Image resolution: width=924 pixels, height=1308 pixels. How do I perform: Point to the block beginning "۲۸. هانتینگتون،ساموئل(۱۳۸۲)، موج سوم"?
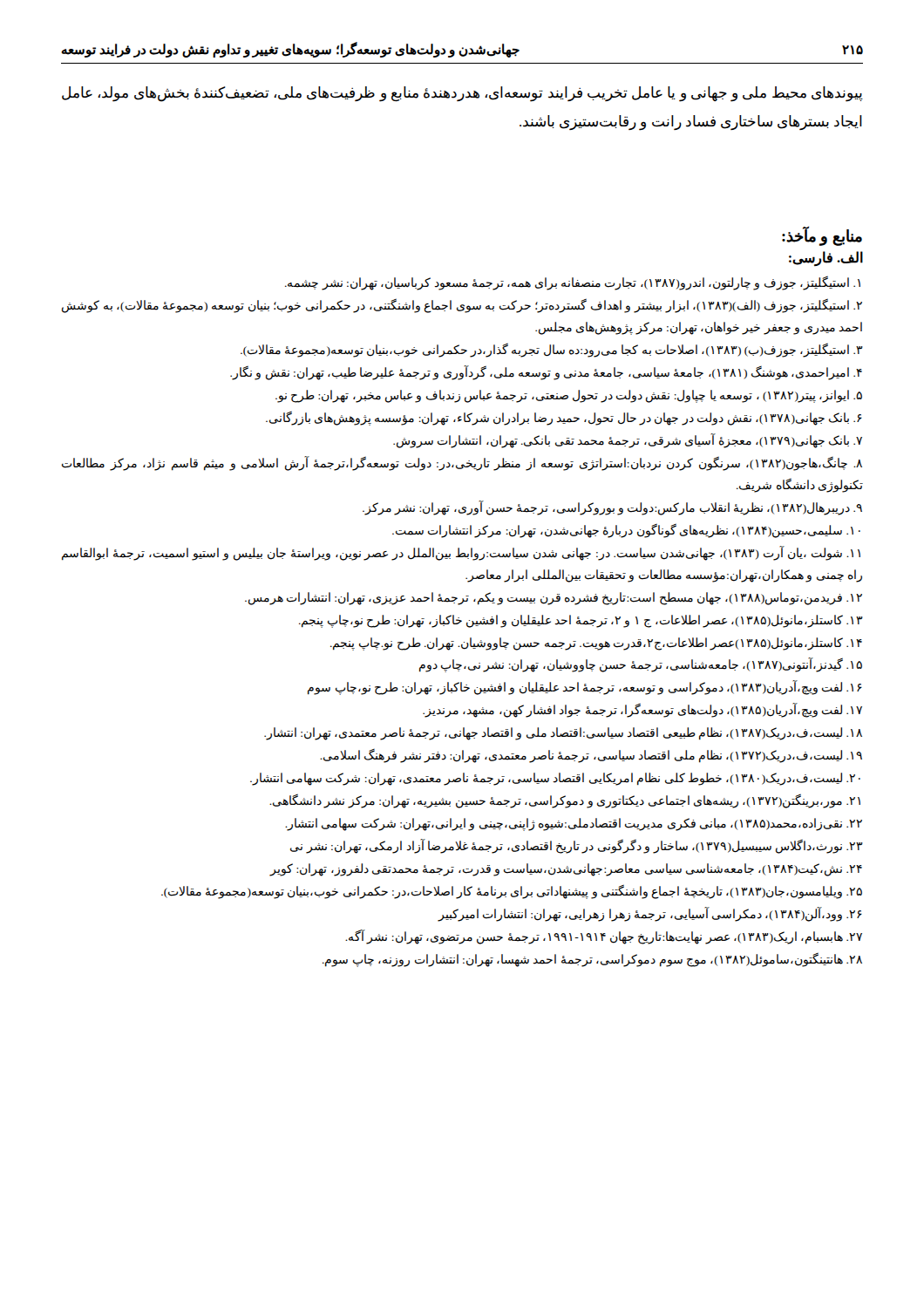592,960
